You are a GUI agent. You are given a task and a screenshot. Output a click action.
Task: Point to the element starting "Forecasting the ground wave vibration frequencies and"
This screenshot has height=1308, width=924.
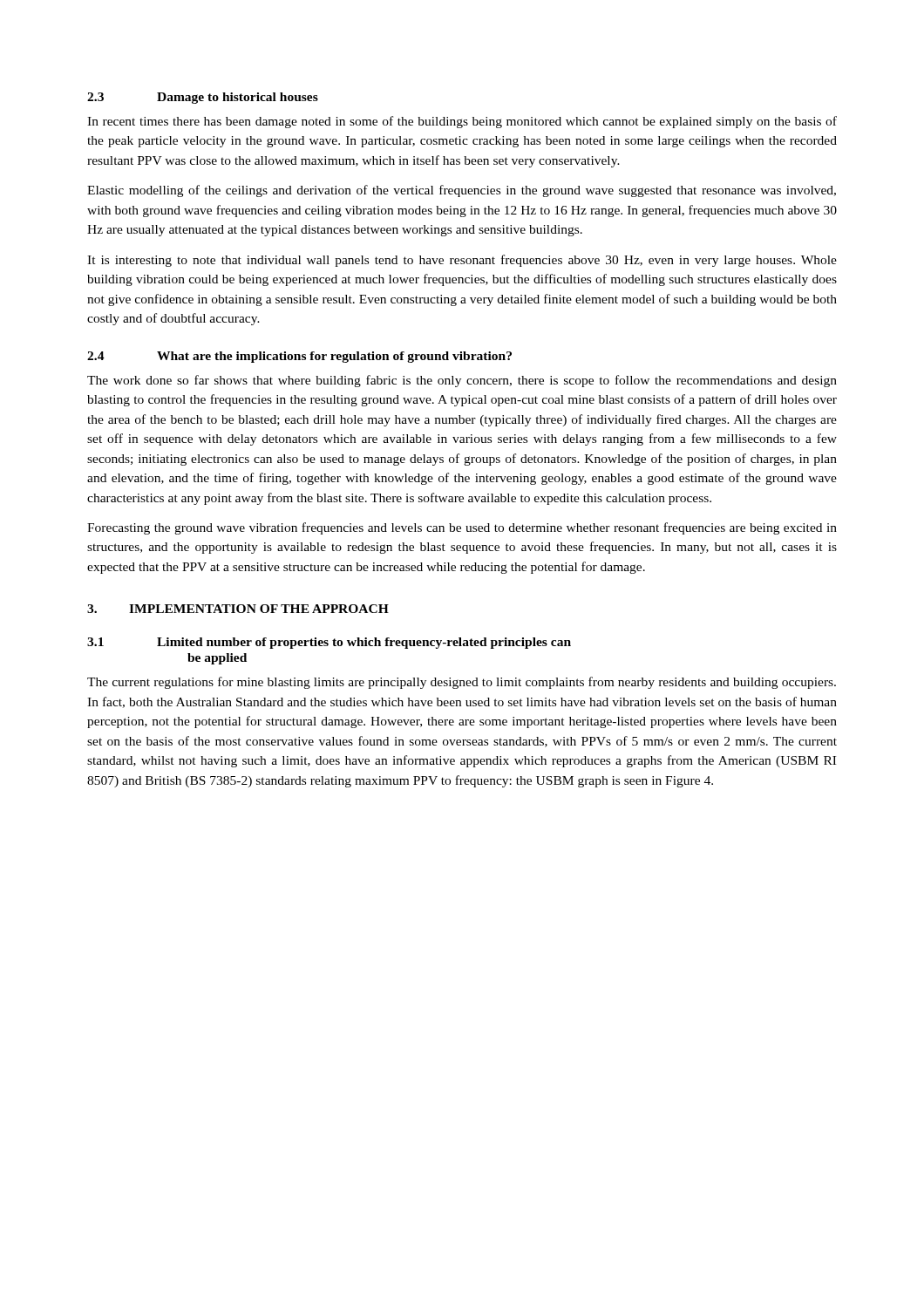click(462, 547)
